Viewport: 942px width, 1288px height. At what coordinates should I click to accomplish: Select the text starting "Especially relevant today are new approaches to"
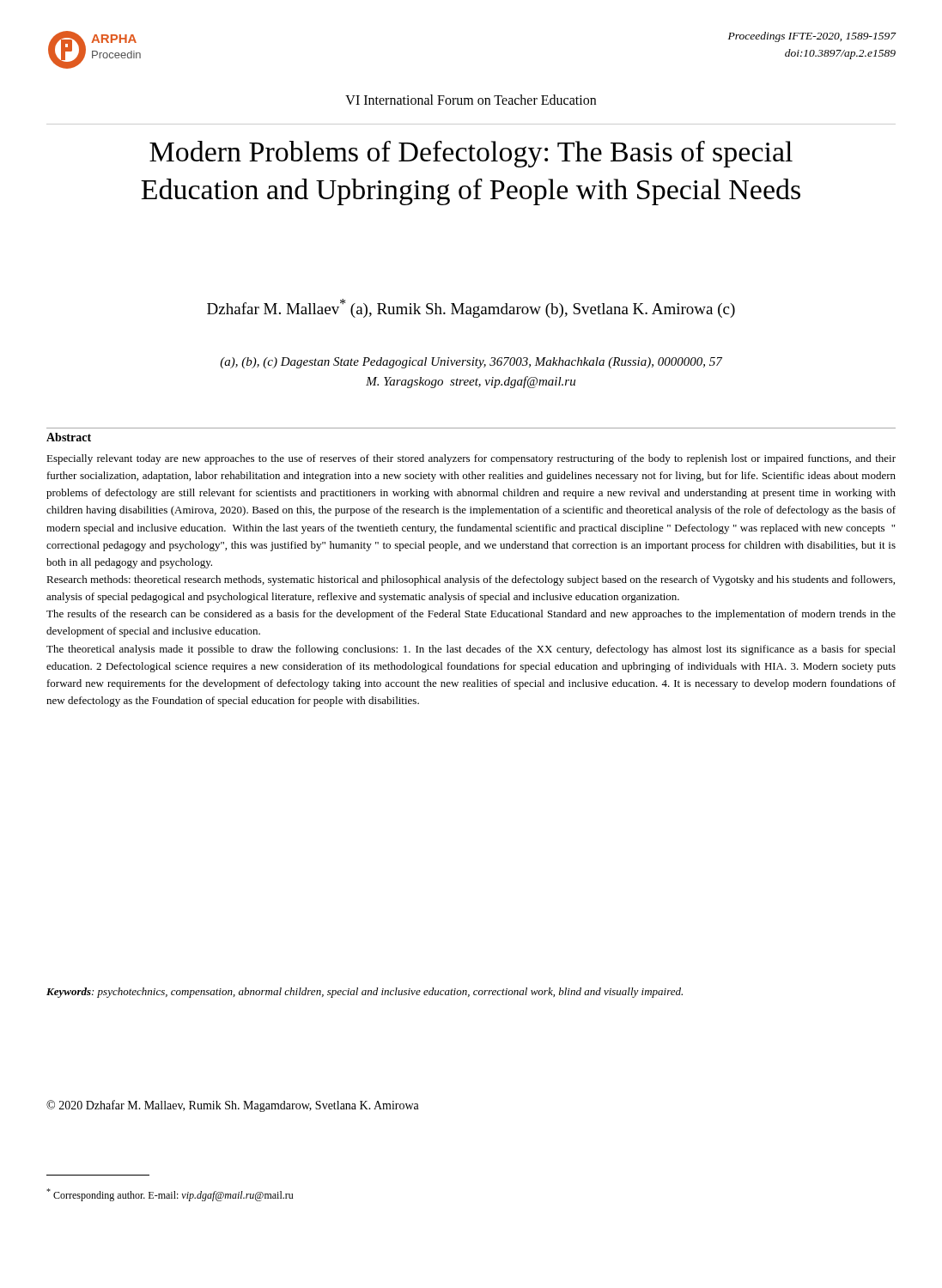point(471,580)
